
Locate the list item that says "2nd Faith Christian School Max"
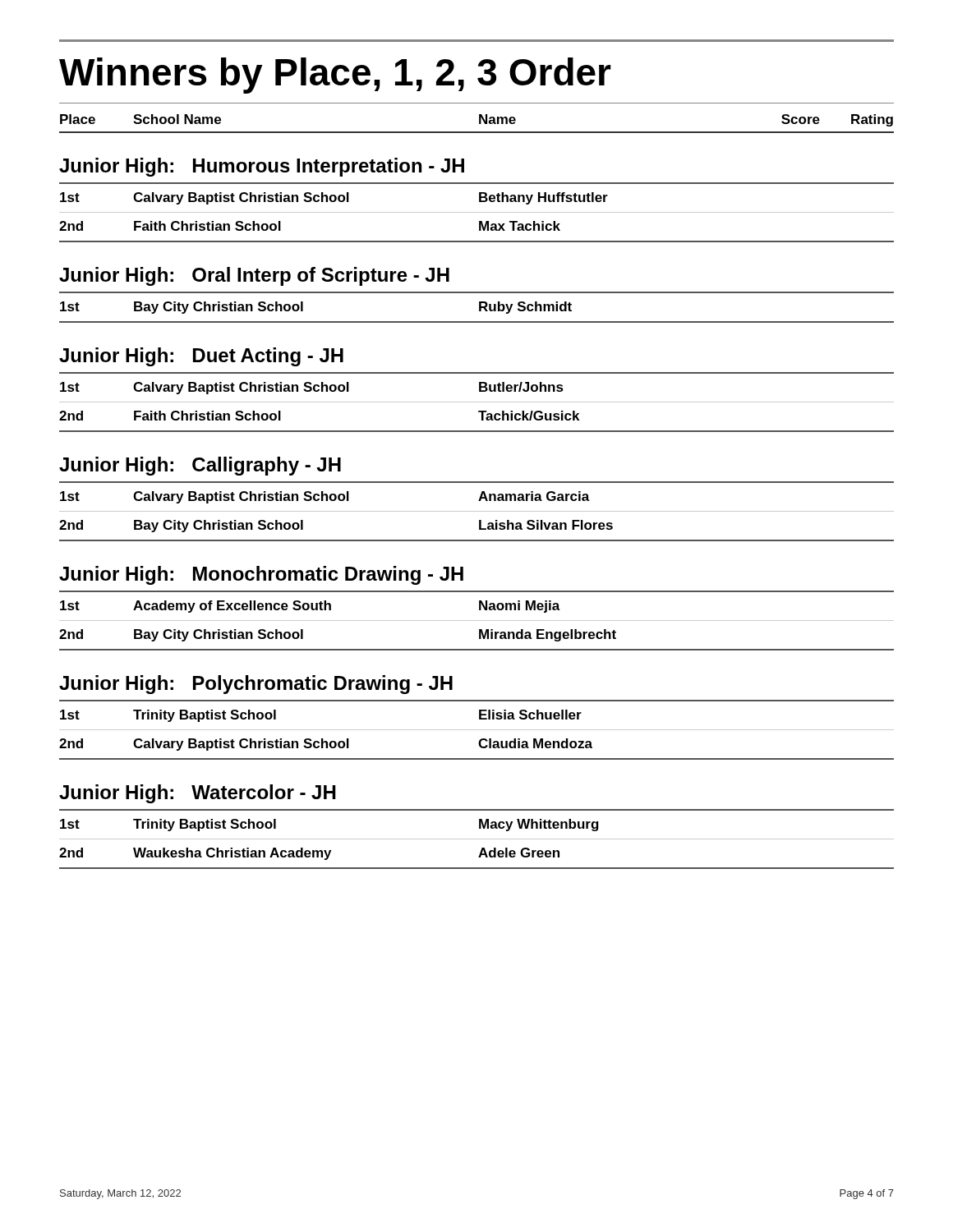tap(70, 225)
